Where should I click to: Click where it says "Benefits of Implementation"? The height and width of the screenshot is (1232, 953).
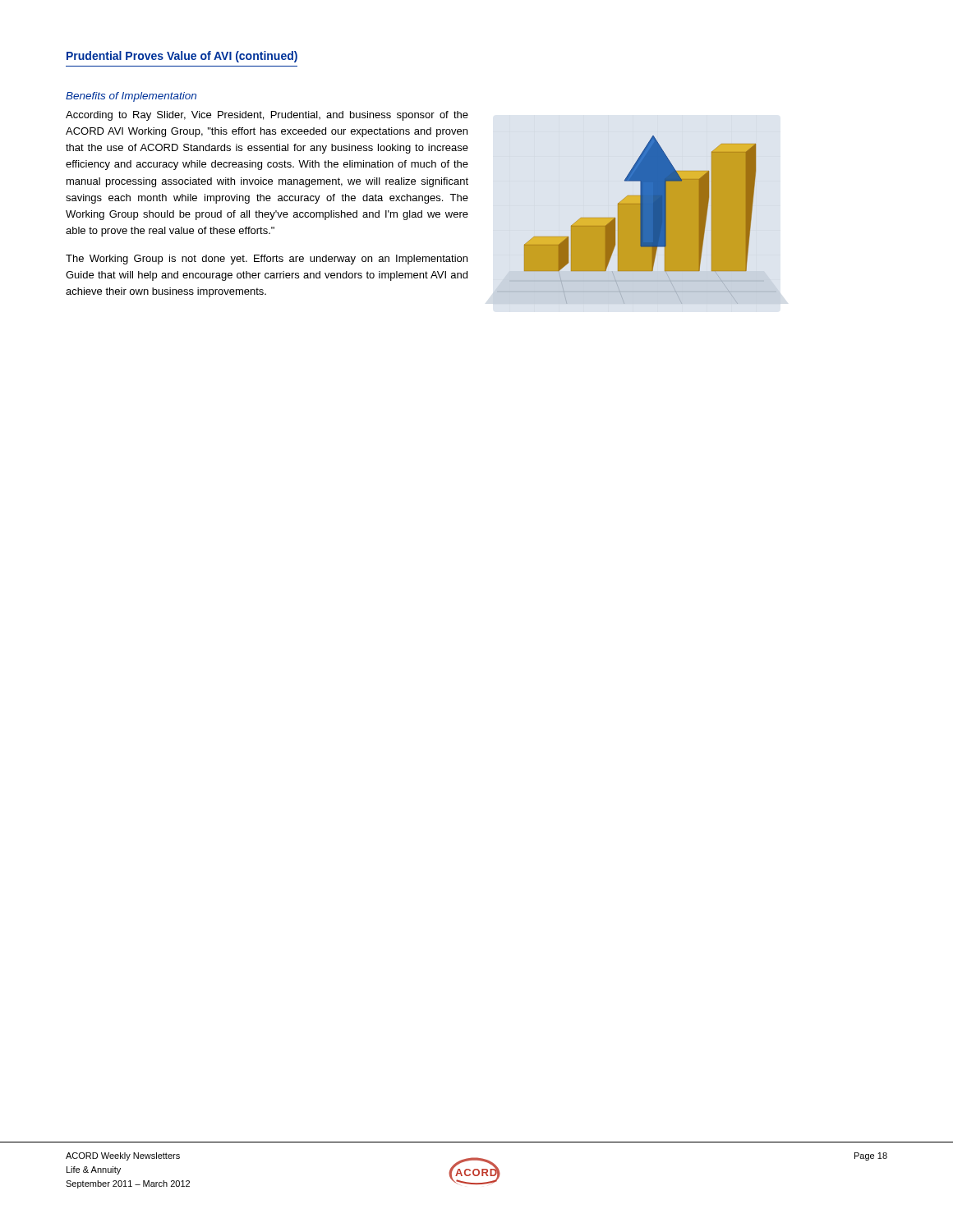[131, 97]
